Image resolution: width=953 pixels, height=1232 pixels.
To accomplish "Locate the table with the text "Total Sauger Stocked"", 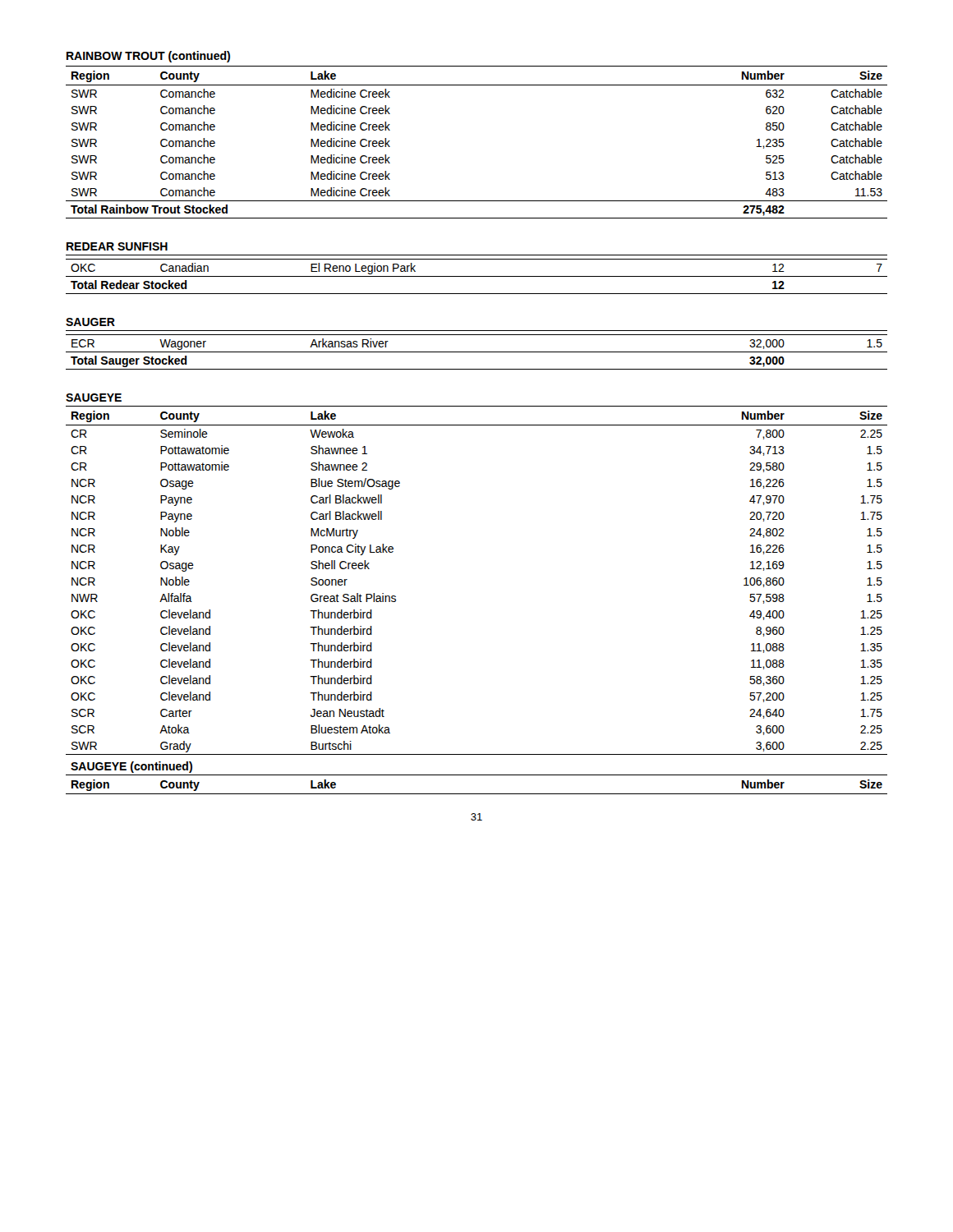I will click(x=476, y=350).
